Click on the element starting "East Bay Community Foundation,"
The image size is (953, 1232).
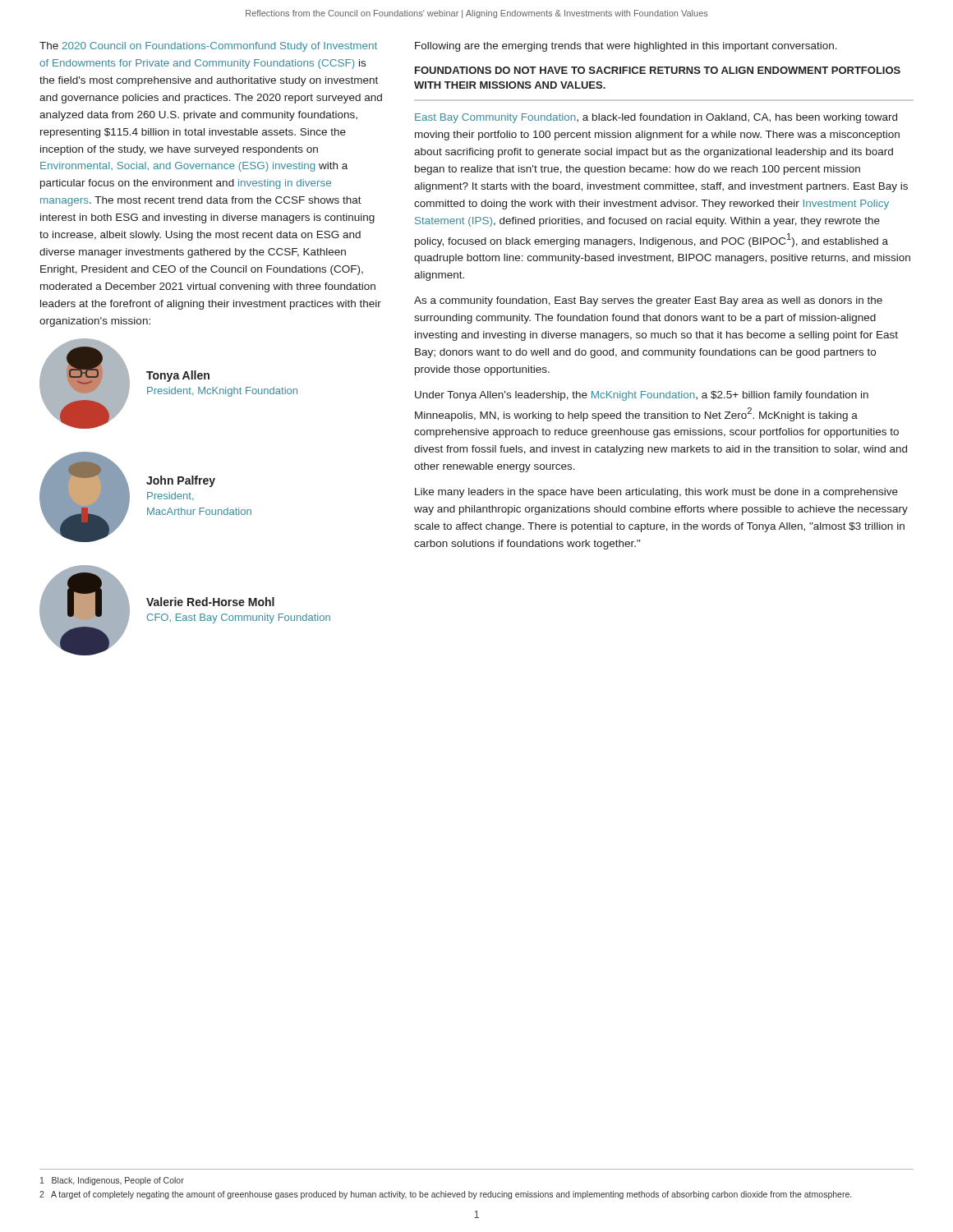[x=664, y=197]
